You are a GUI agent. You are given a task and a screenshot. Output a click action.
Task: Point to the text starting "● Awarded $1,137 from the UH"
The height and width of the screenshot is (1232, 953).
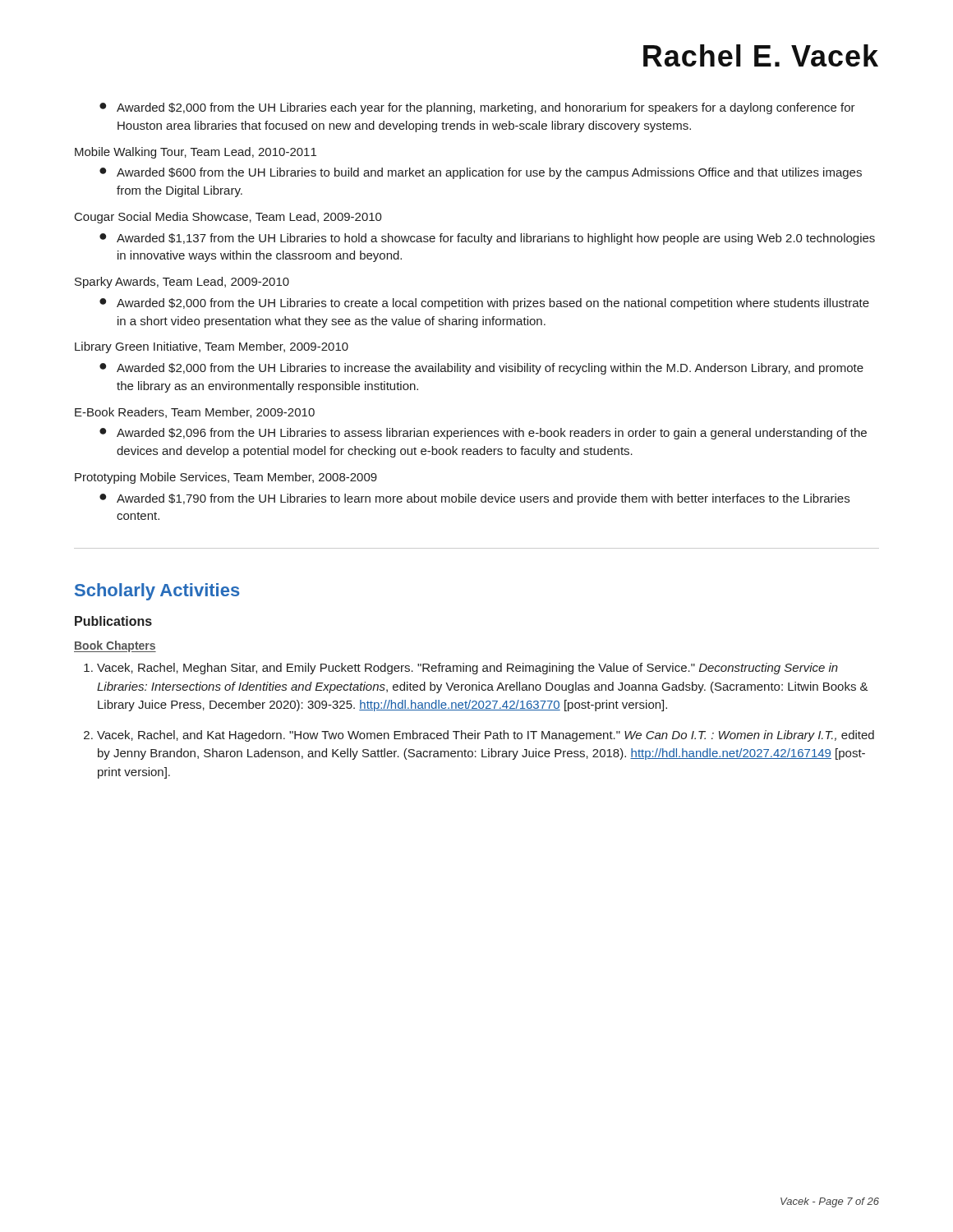[x=489, y=247]
